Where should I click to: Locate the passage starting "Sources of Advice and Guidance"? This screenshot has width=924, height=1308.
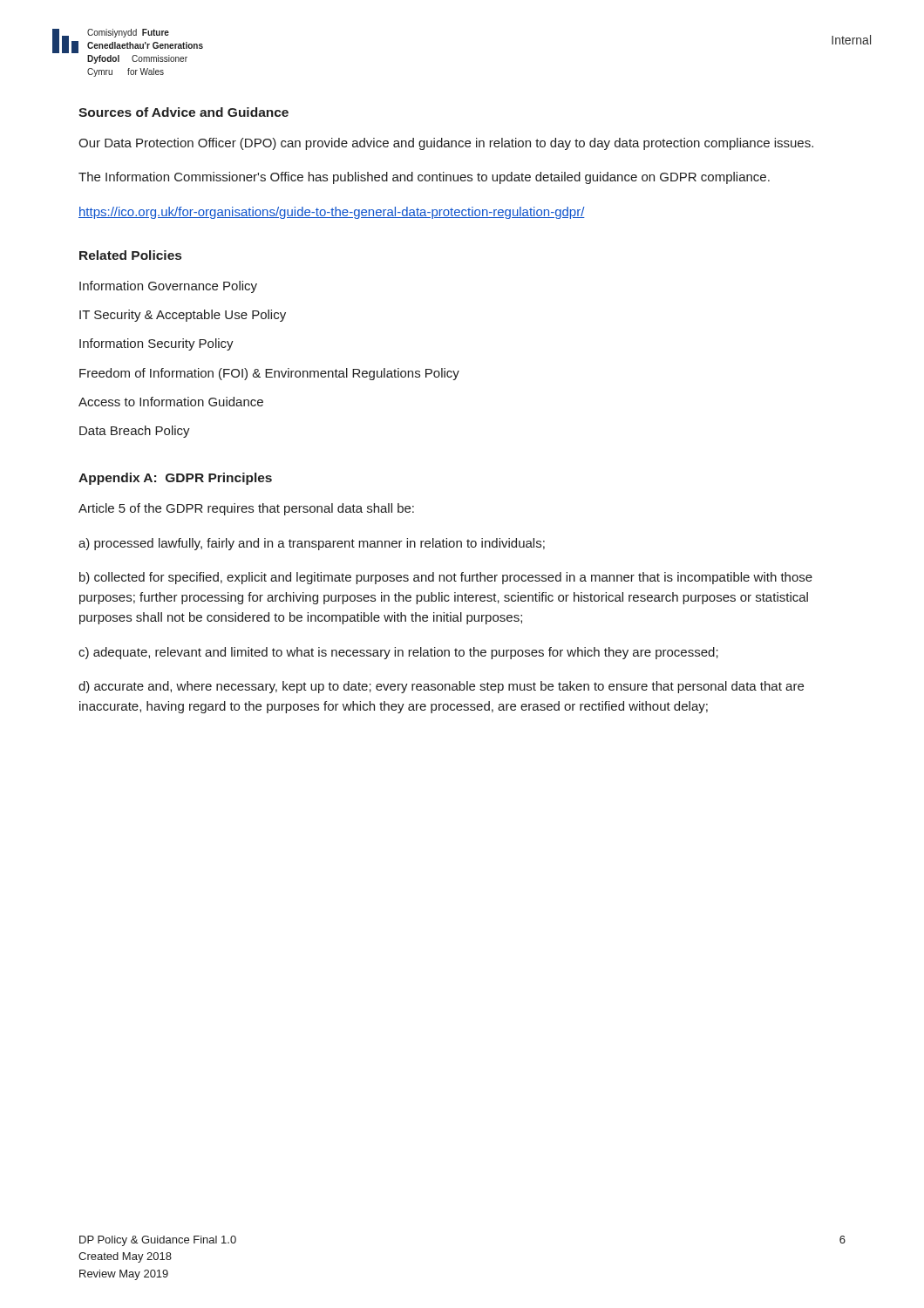(x=184, y=112)
